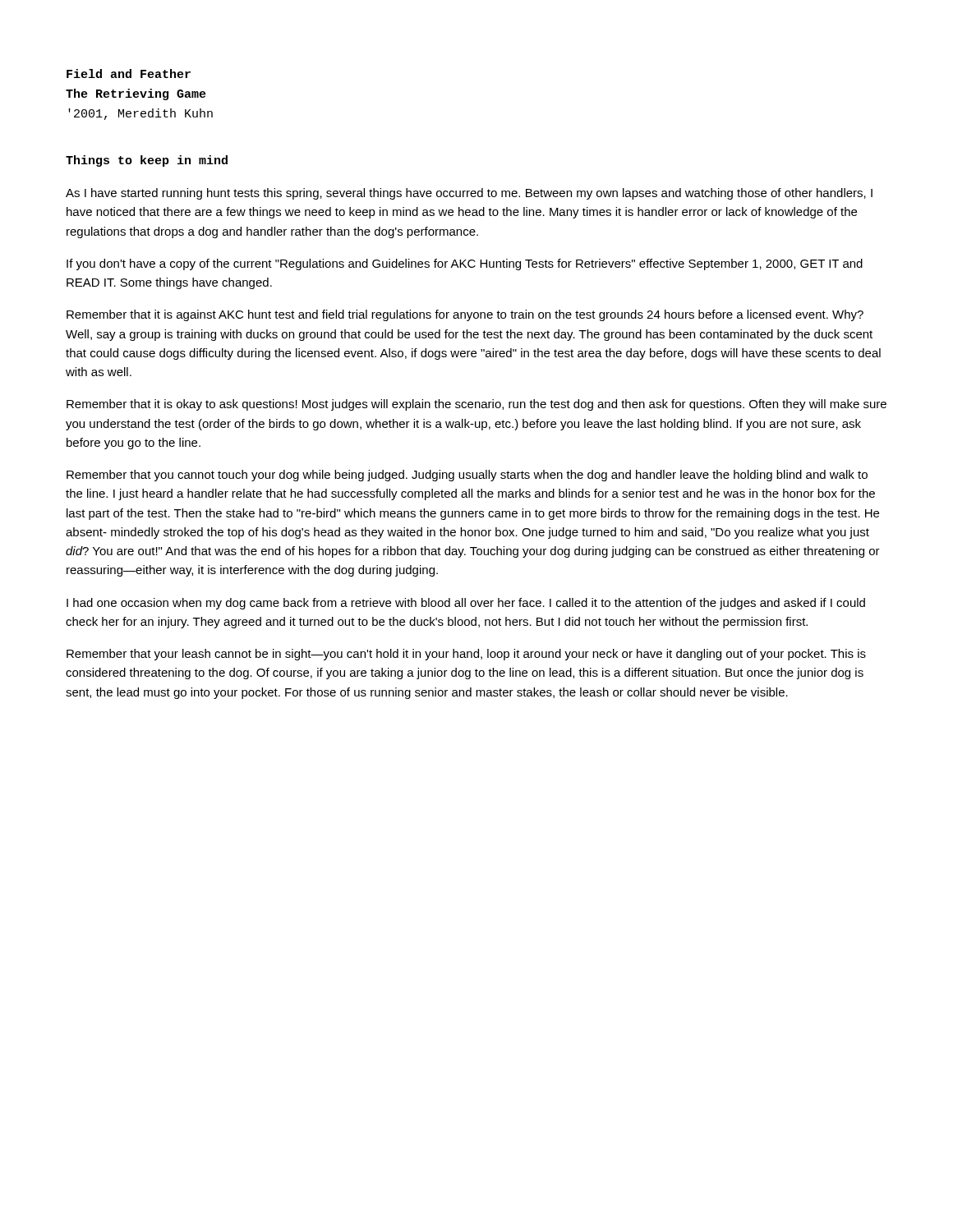The height and width of the screenshot is (1232, 953).
Task: Find the block on this page that starts "If you don't have a copy"
Action: (x=464, y=273)
